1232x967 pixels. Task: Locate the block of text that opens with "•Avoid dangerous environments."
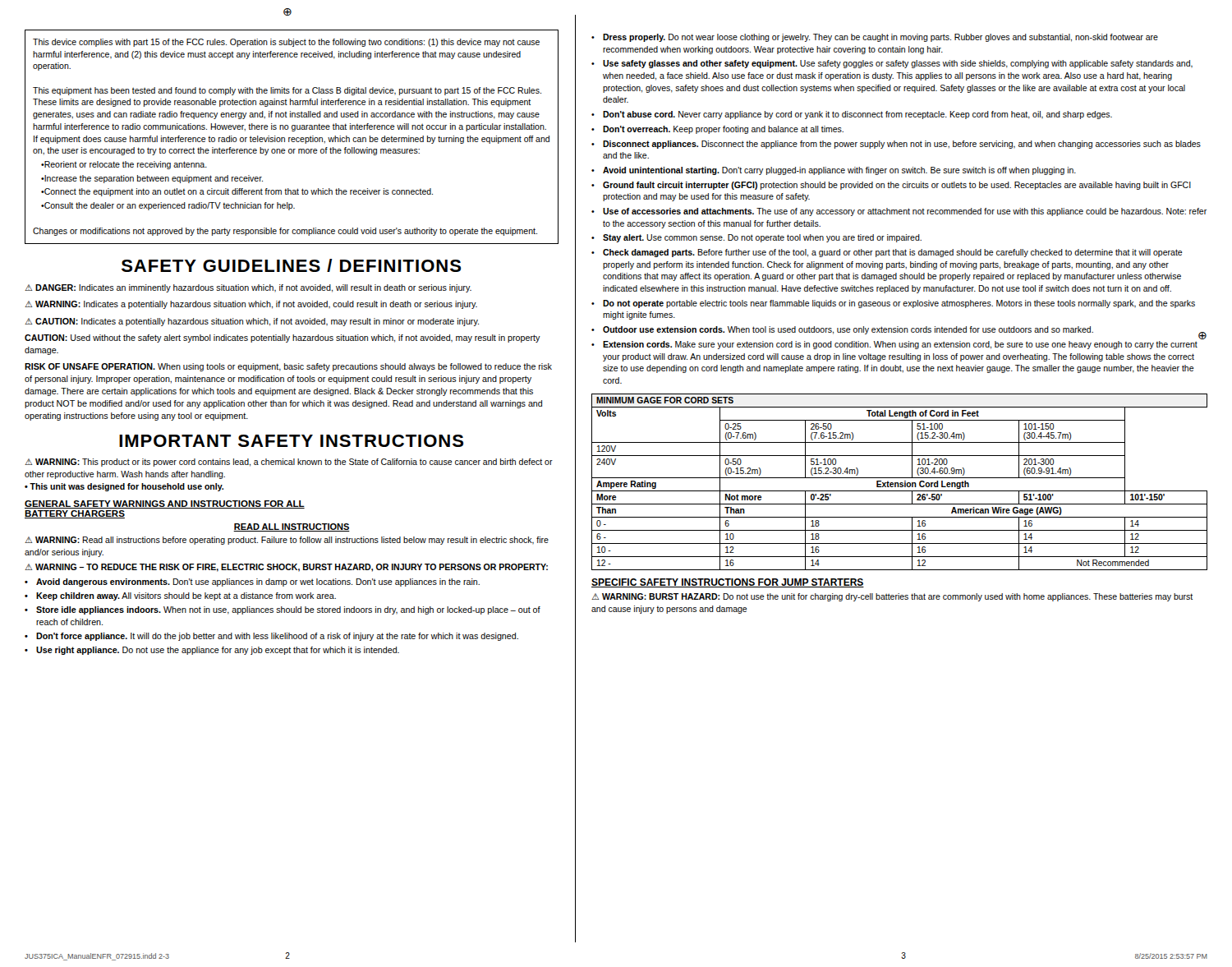(292, 582)
